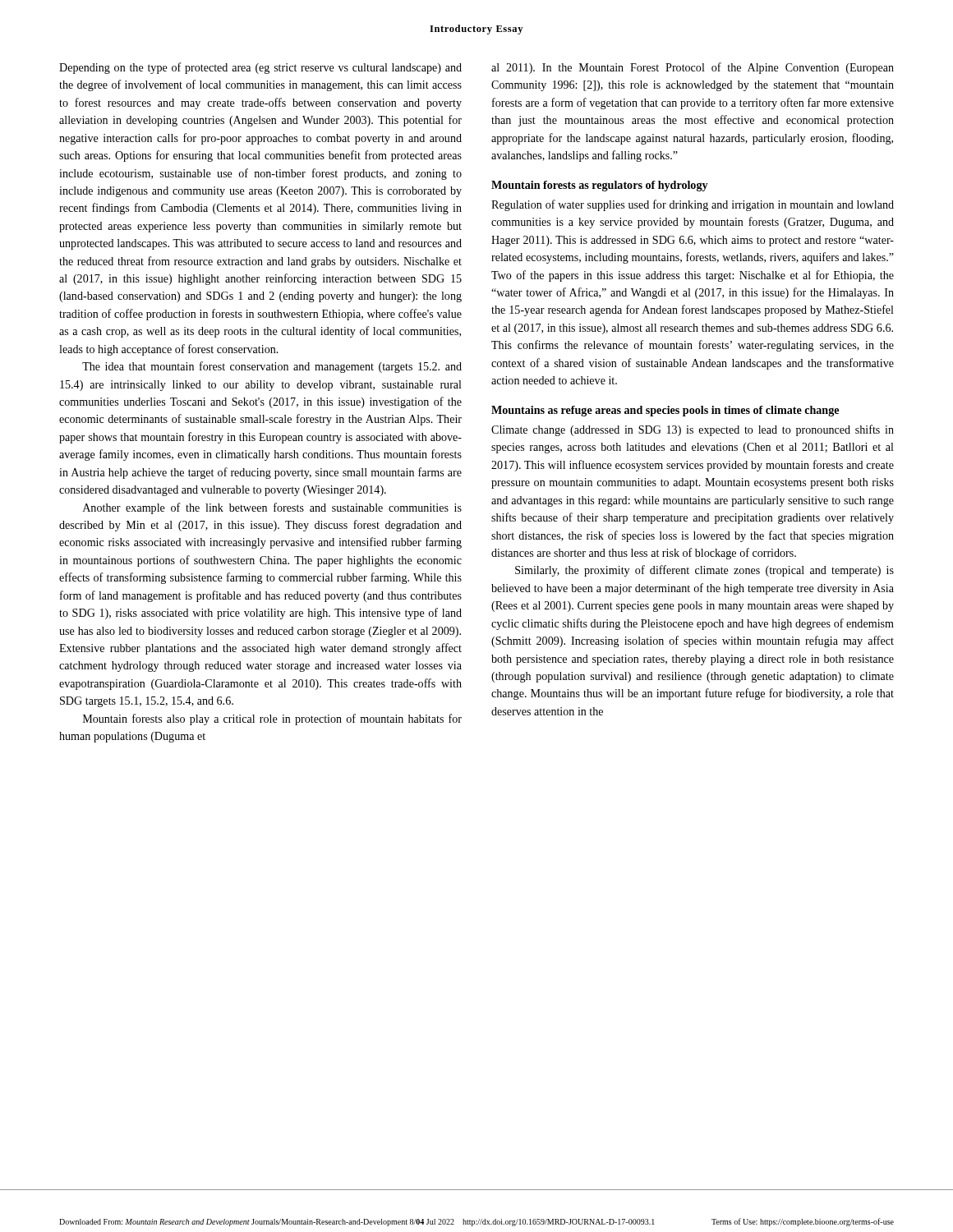The width and height of the screenshot is (953, 1232).
Task: Where is the passage that starts "Climate change (addressed in SDG 13) is expected"?
Action: point(693,491)
